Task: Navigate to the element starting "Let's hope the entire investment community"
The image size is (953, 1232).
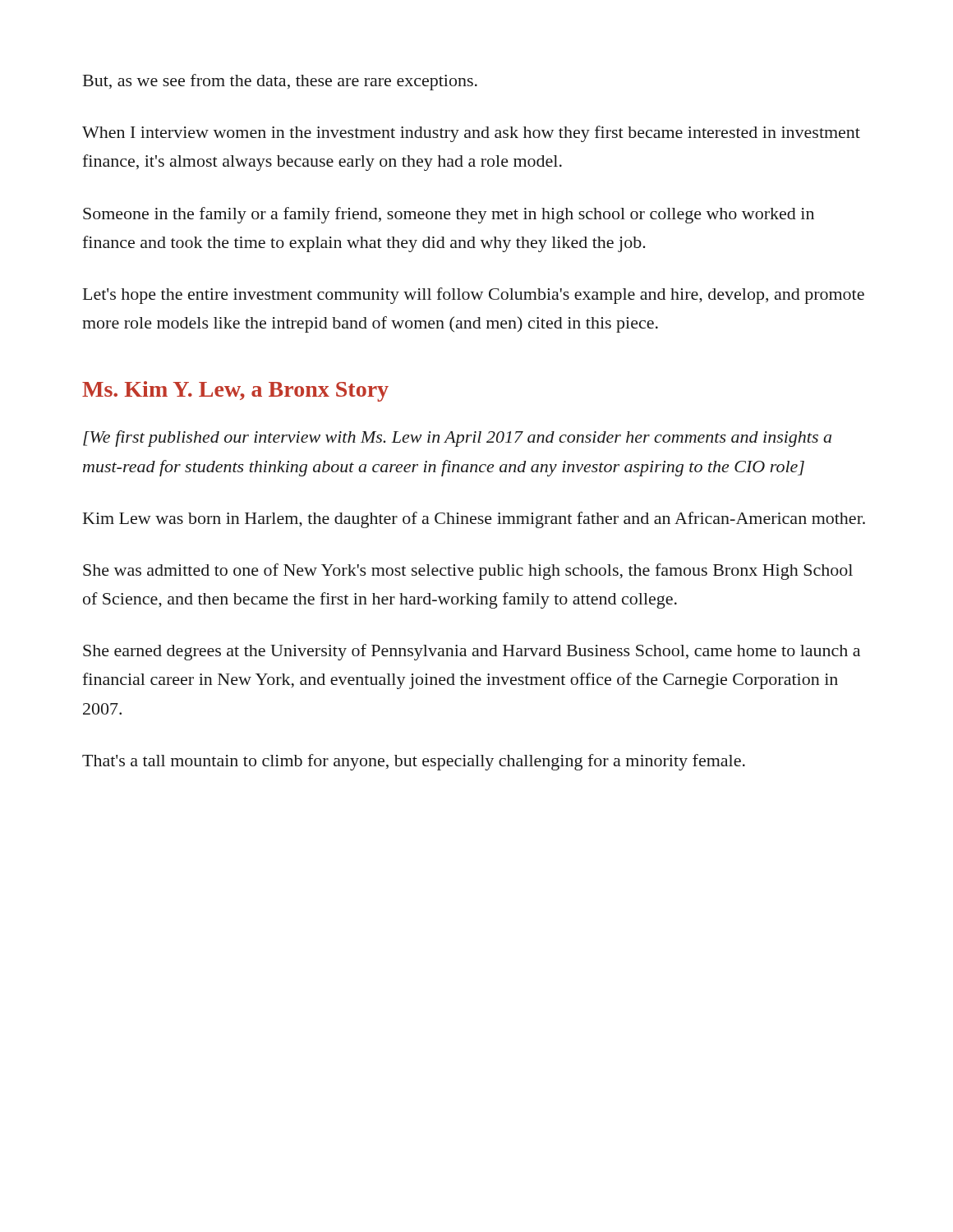Action: coord(473,308)
